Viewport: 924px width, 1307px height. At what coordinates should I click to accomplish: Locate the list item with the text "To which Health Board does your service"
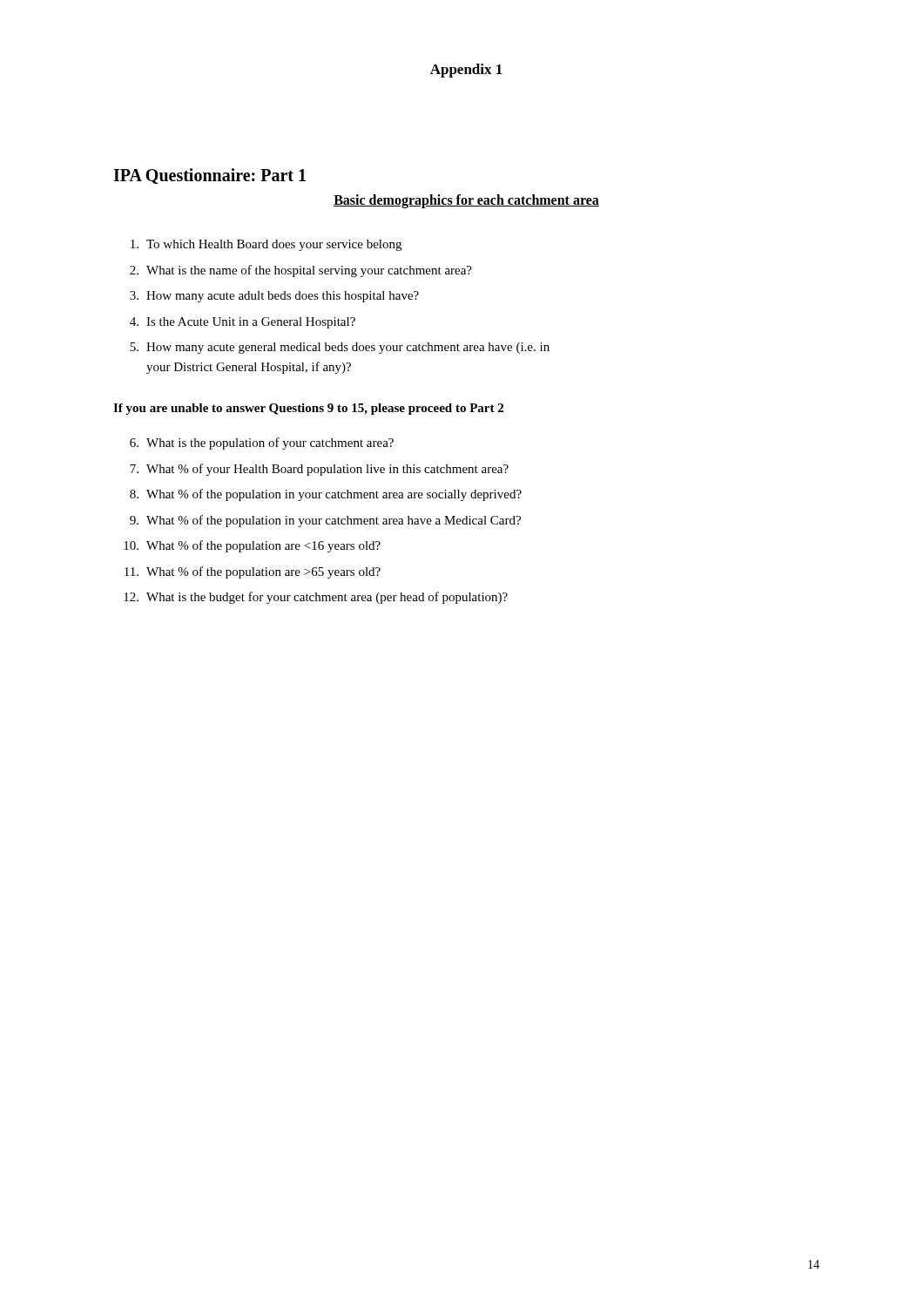click(x=266, y=245)
